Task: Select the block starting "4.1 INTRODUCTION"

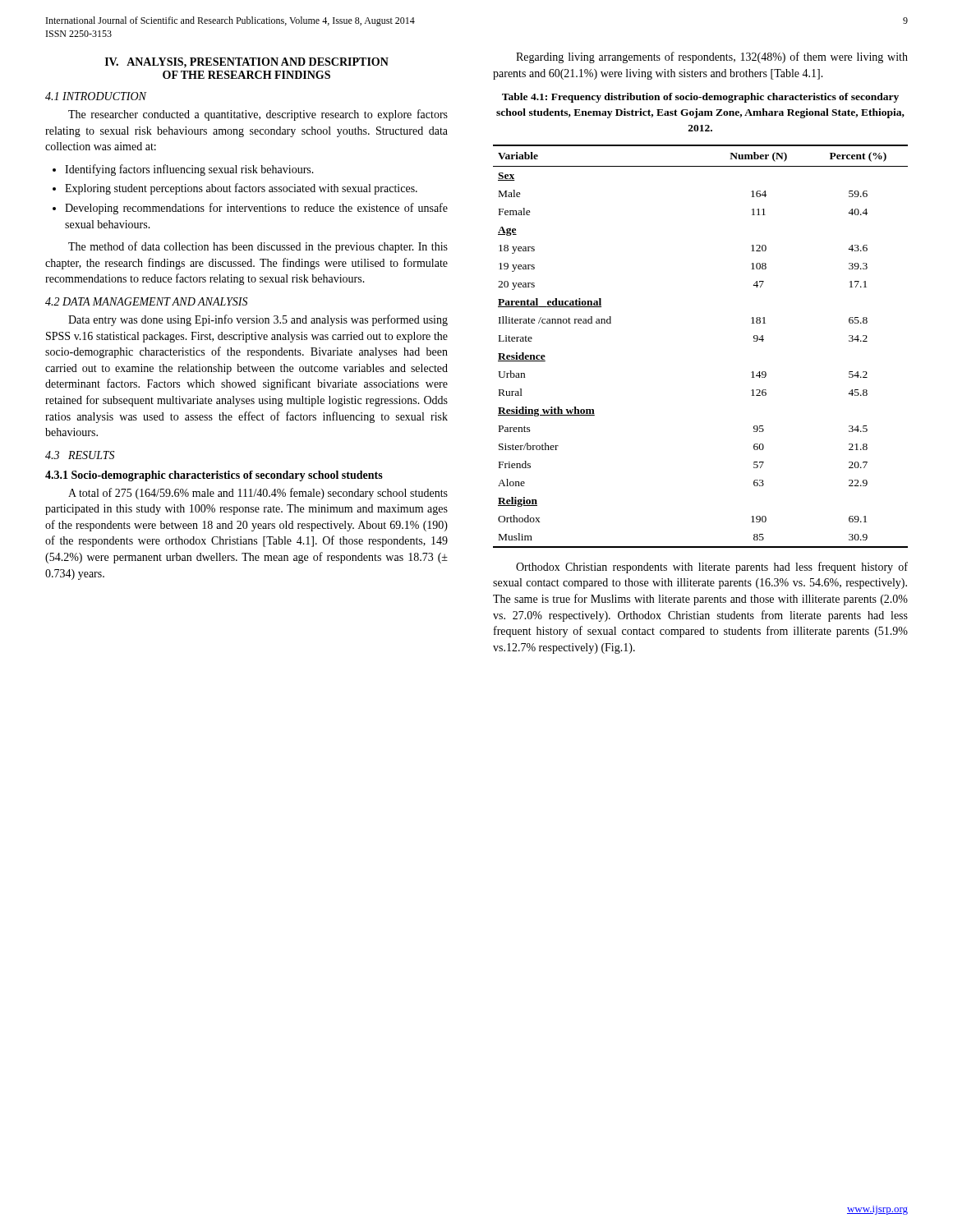Action: pos(96,96)
